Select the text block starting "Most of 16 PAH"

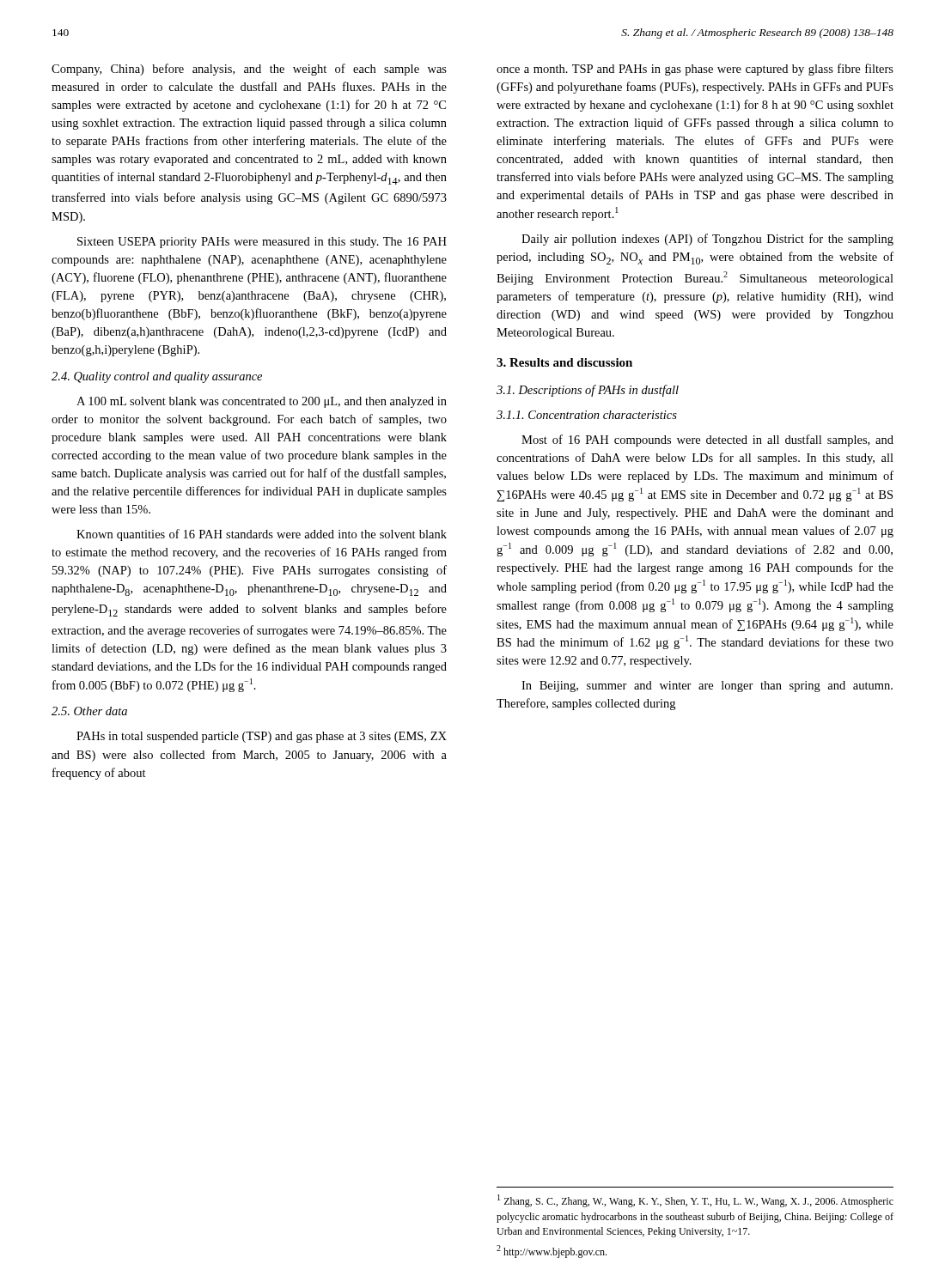coord(695,550)
